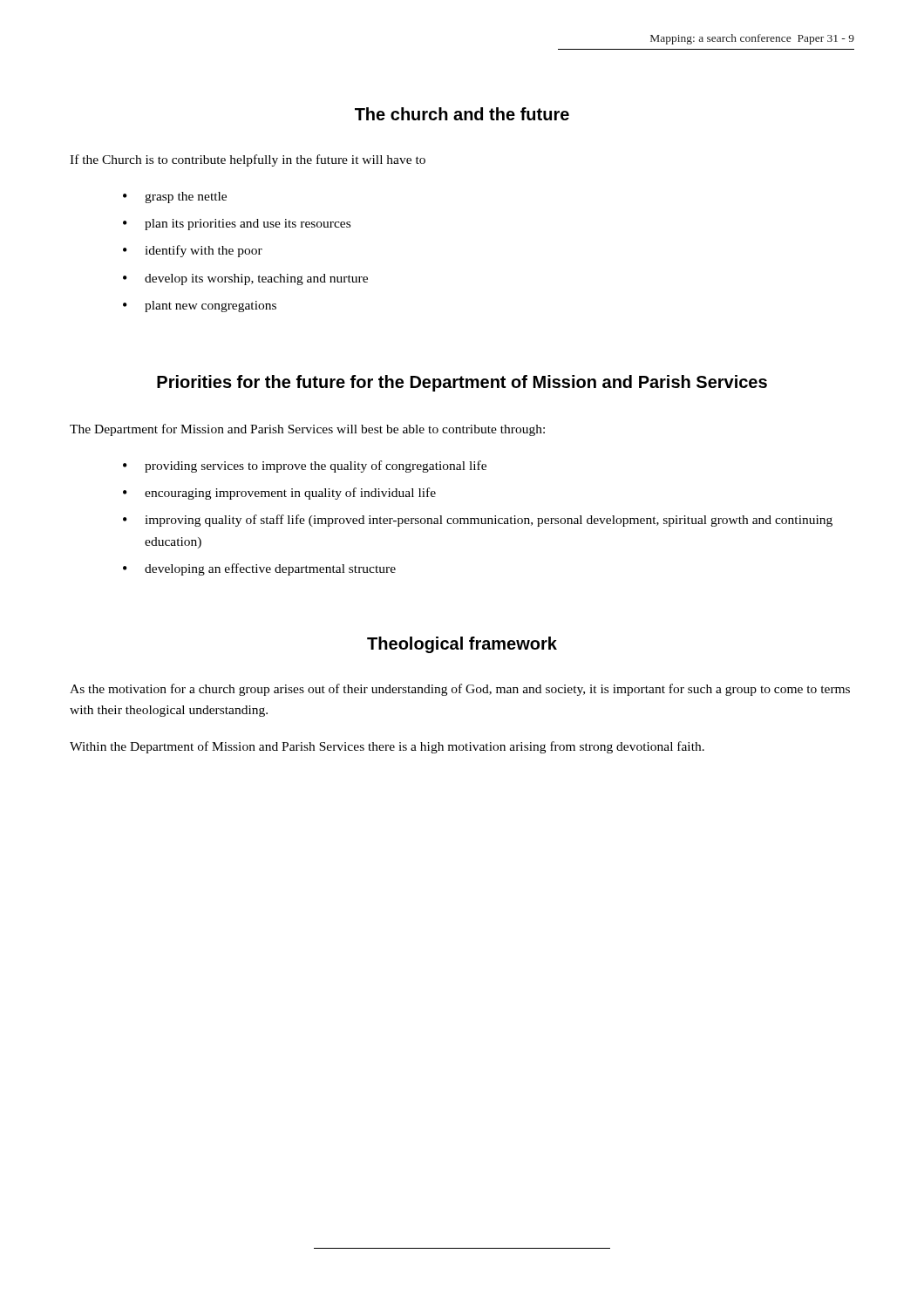Click where it says "•grasp the nettle"
Screen dimensions: 1308x924
(x=175, y=197)
